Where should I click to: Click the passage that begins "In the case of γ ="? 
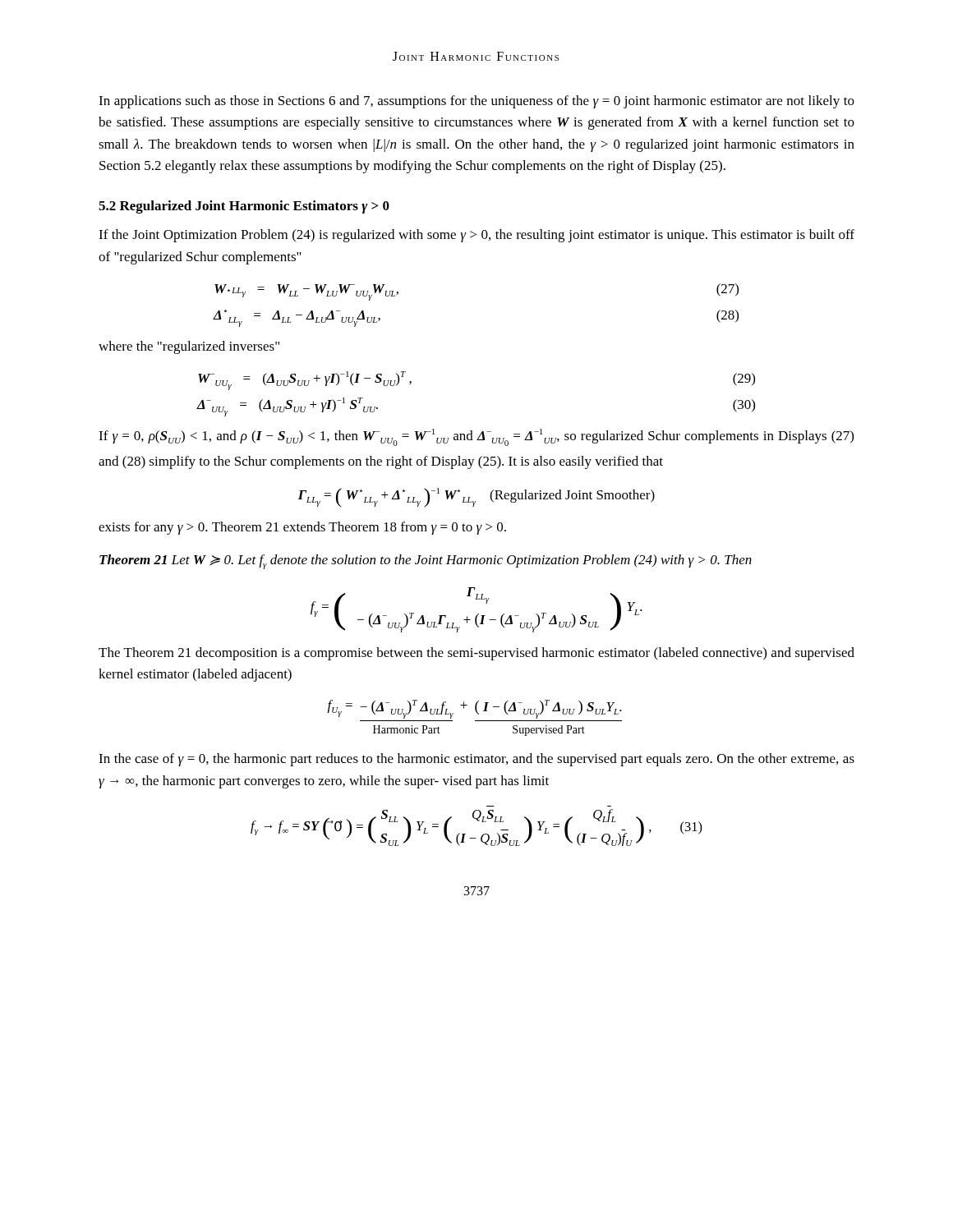point(476,769)
